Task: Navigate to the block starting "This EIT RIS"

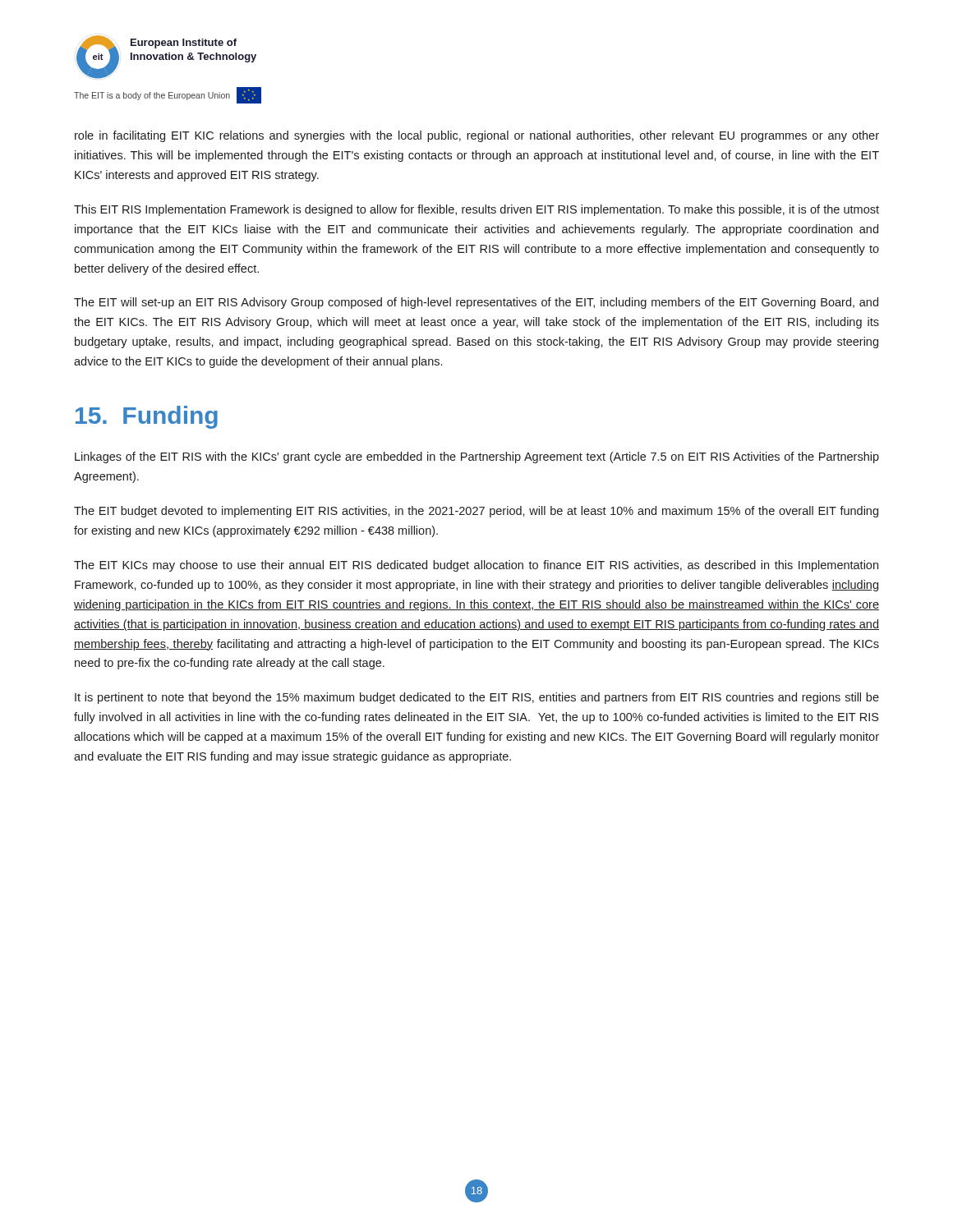Action: coord(476,239)
